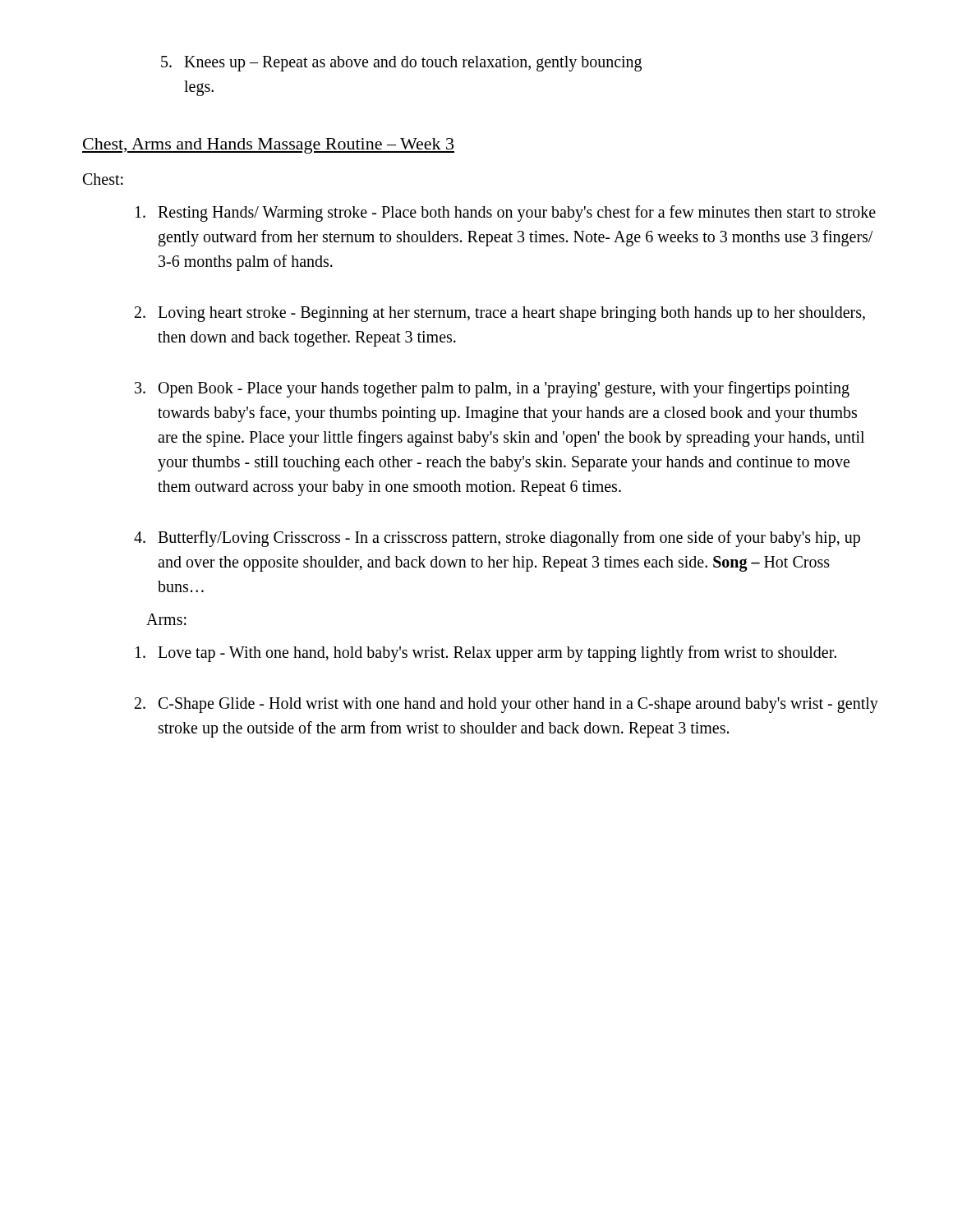Viewport: 953px width, 1232px height.
Task: Select the region starting "Chest, Arms and Hands Massage"
Action: click(x=268, y=143)
